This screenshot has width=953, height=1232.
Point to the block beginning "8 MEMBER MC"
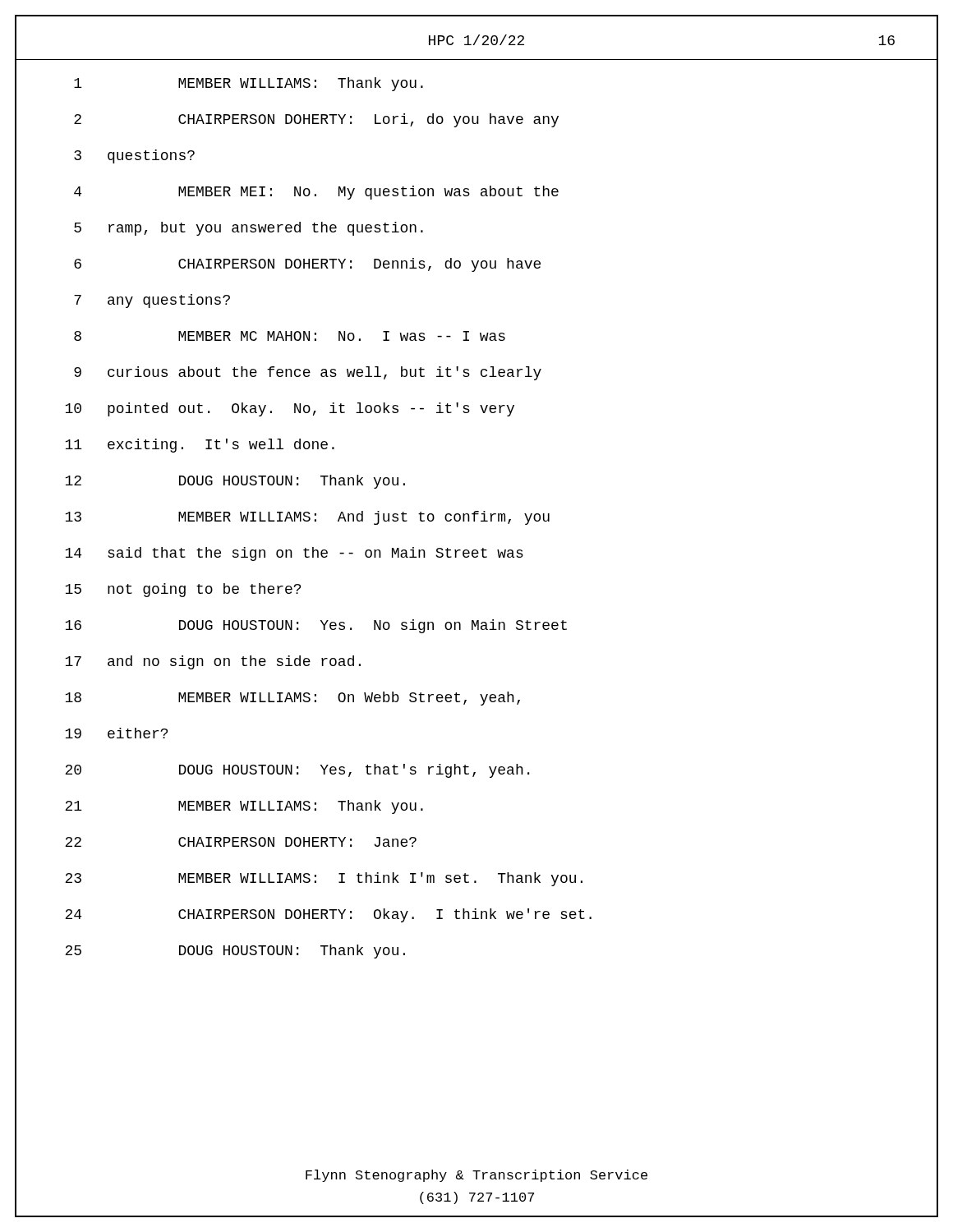[x=476, y=337]
